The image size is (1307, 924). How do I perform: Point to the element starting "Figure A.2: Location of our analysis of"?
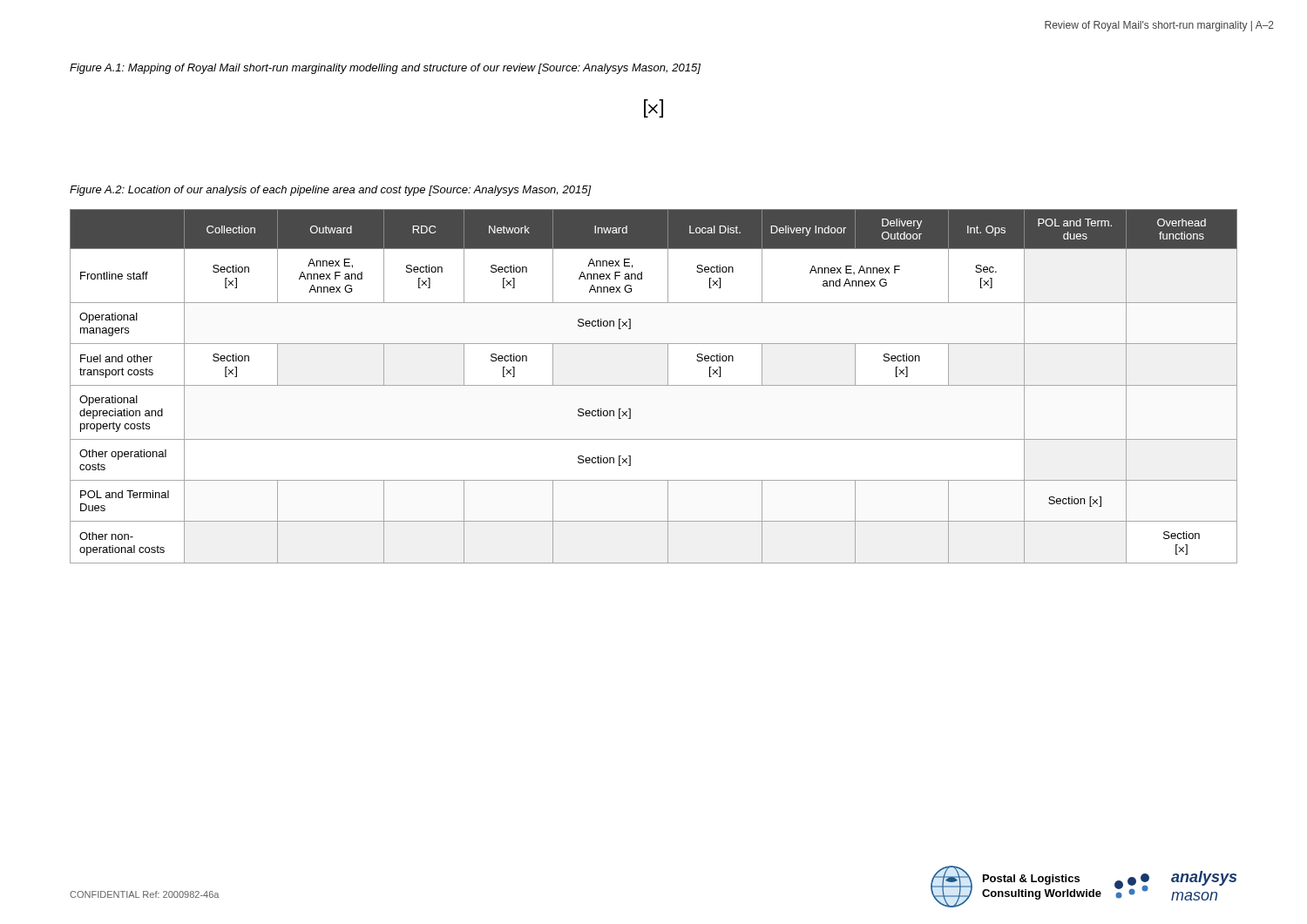click(x=330, y=189)
